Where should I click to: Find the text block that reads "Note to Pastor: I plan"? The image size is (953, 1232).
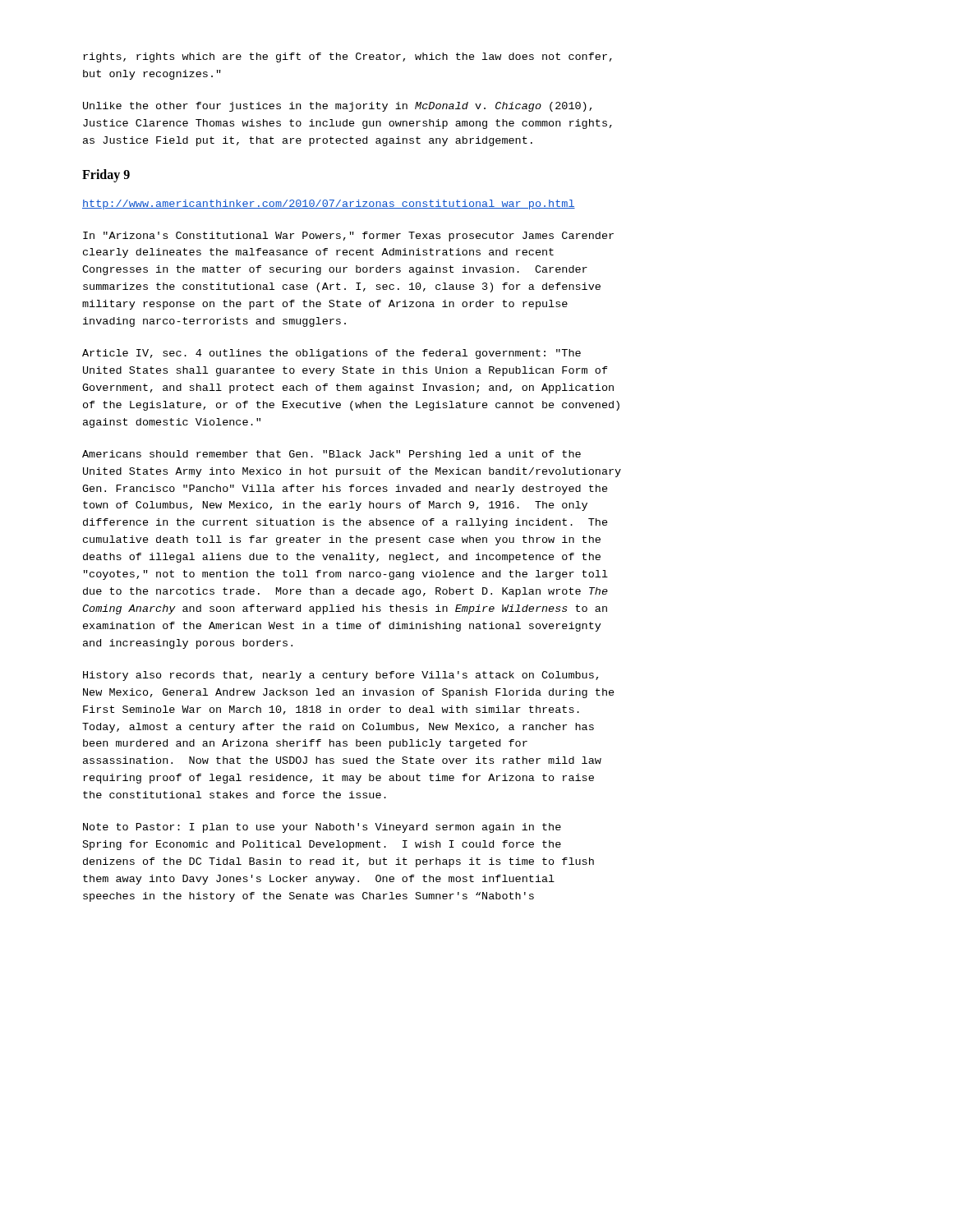338,862
